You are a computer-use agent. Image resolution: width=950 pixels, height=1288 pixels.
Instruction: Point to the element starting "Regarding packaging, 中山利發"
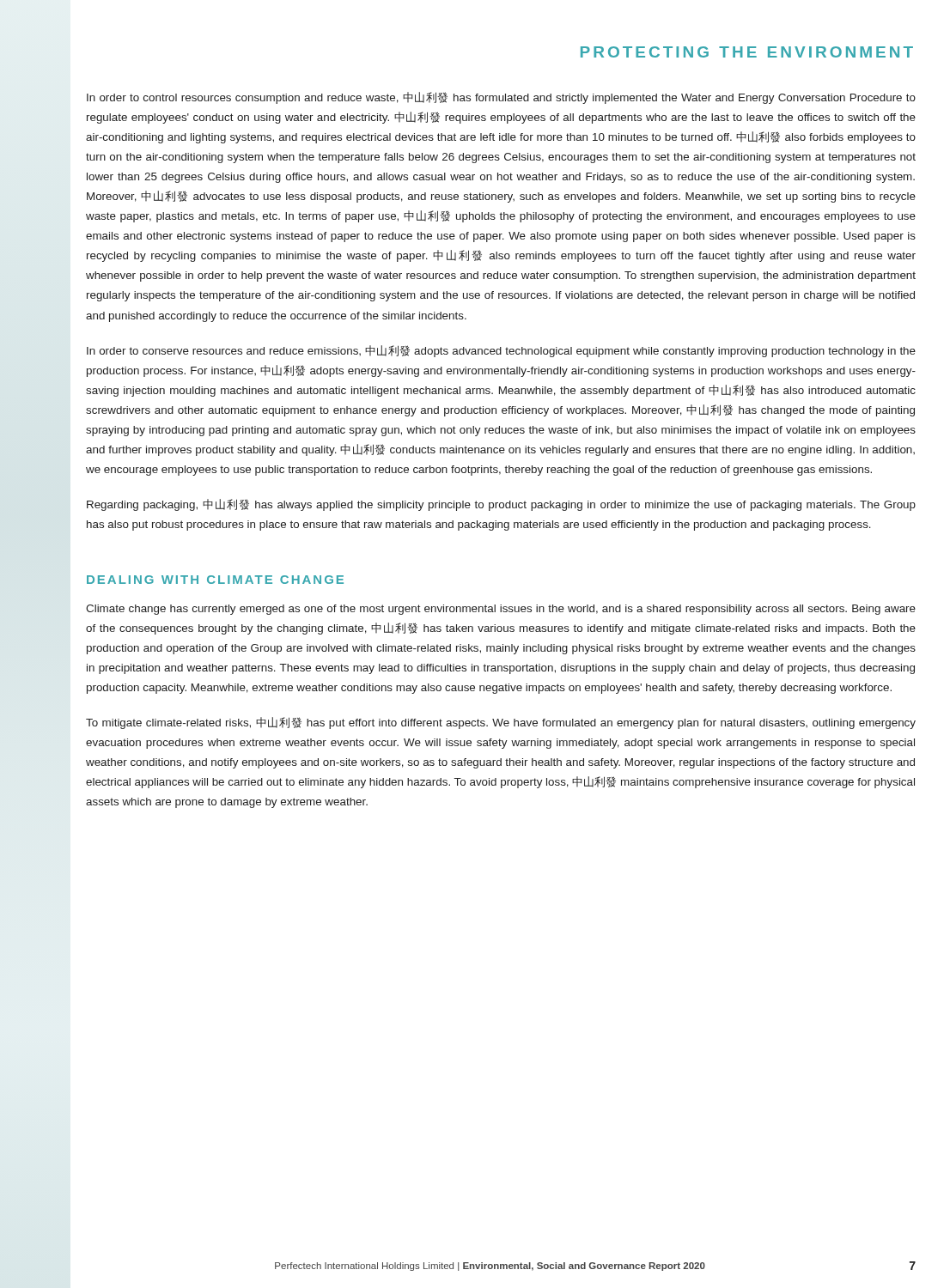501,514
